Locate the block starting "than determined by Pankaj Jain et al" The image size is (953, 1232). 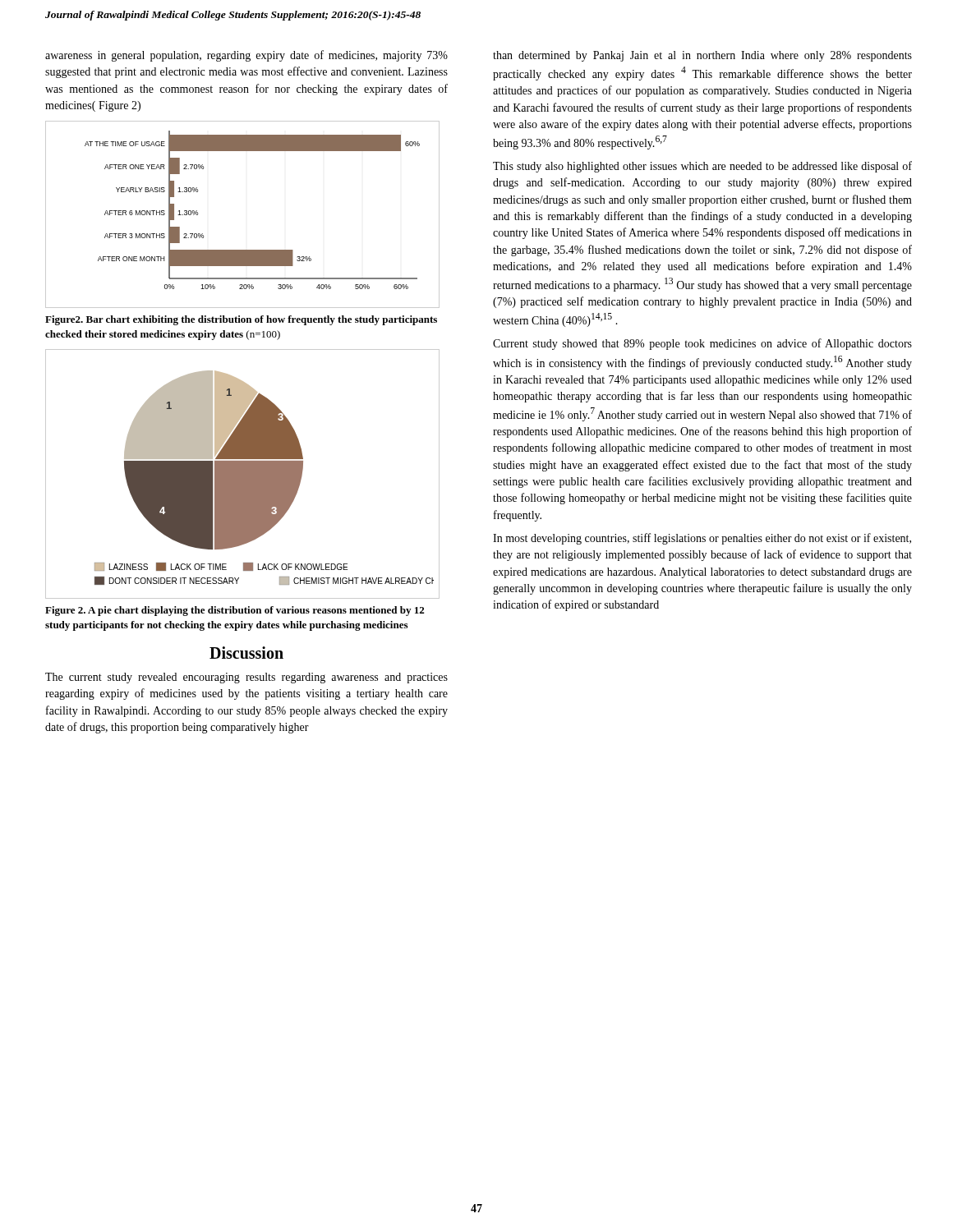click(x=702, y=99)
